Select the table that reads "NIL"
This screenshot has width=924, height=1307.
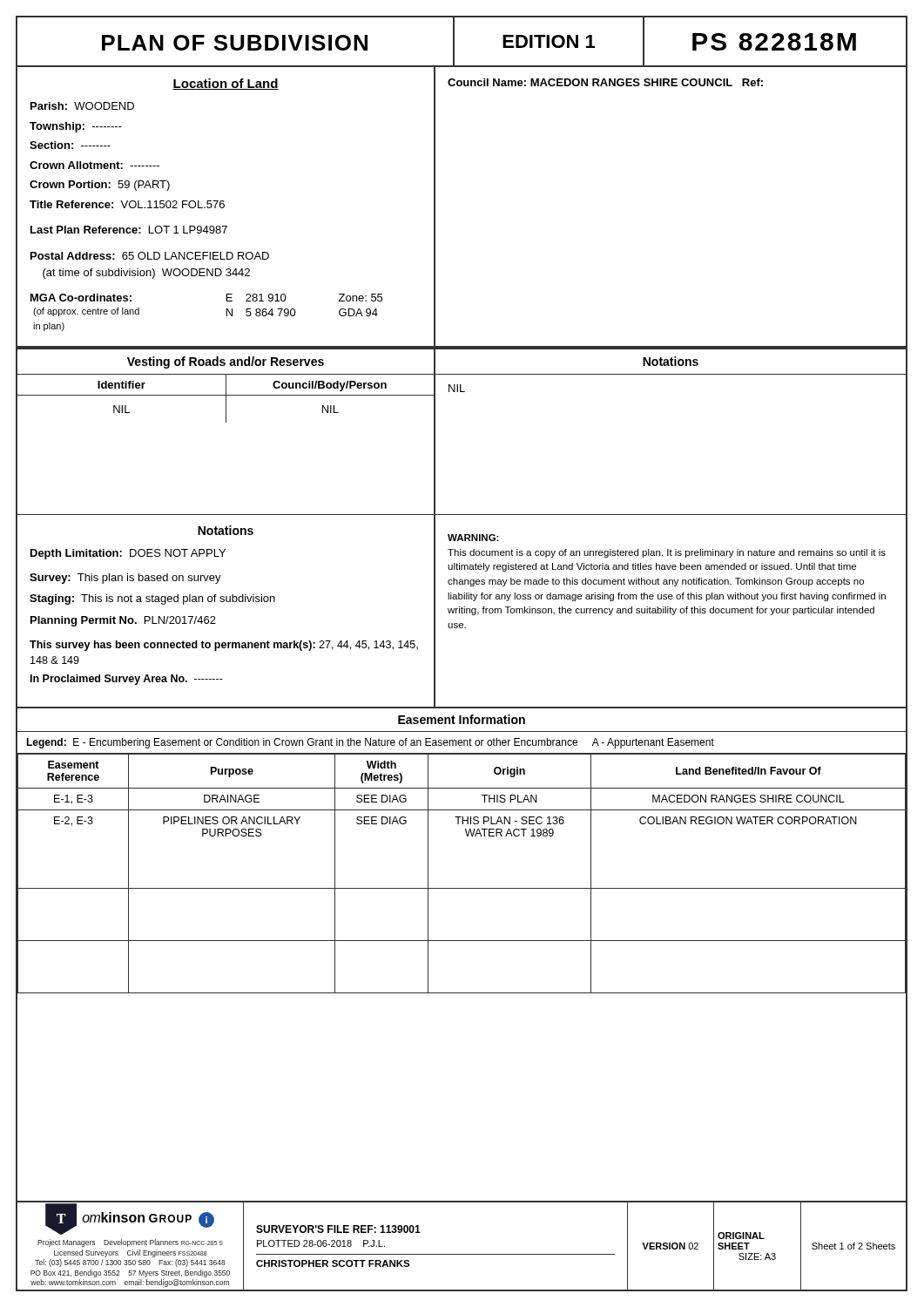[226, 444]
